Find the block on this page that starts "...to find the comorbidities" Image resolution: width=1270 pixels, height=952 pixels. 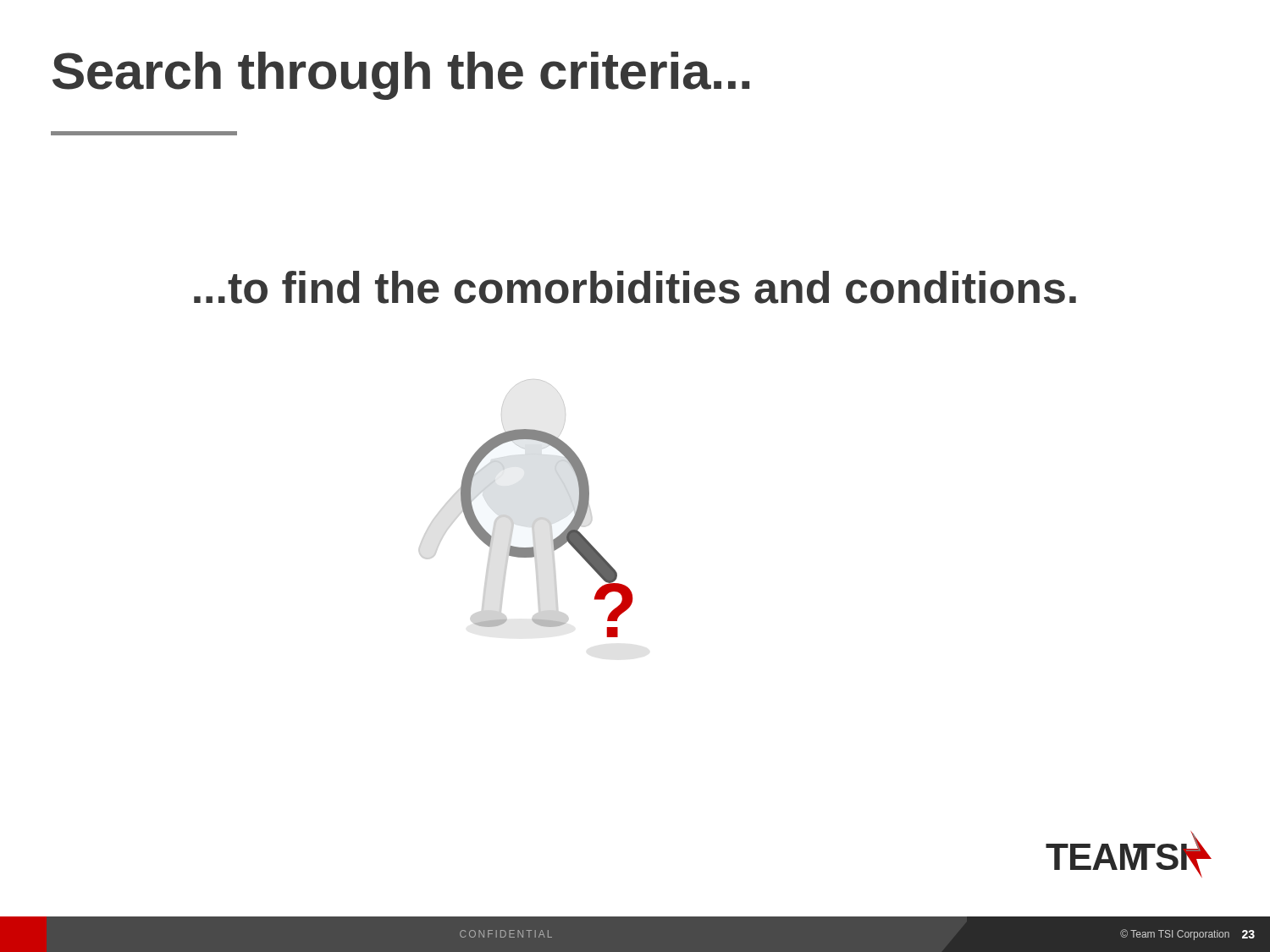pyautogui.click(x=635, y=288)
